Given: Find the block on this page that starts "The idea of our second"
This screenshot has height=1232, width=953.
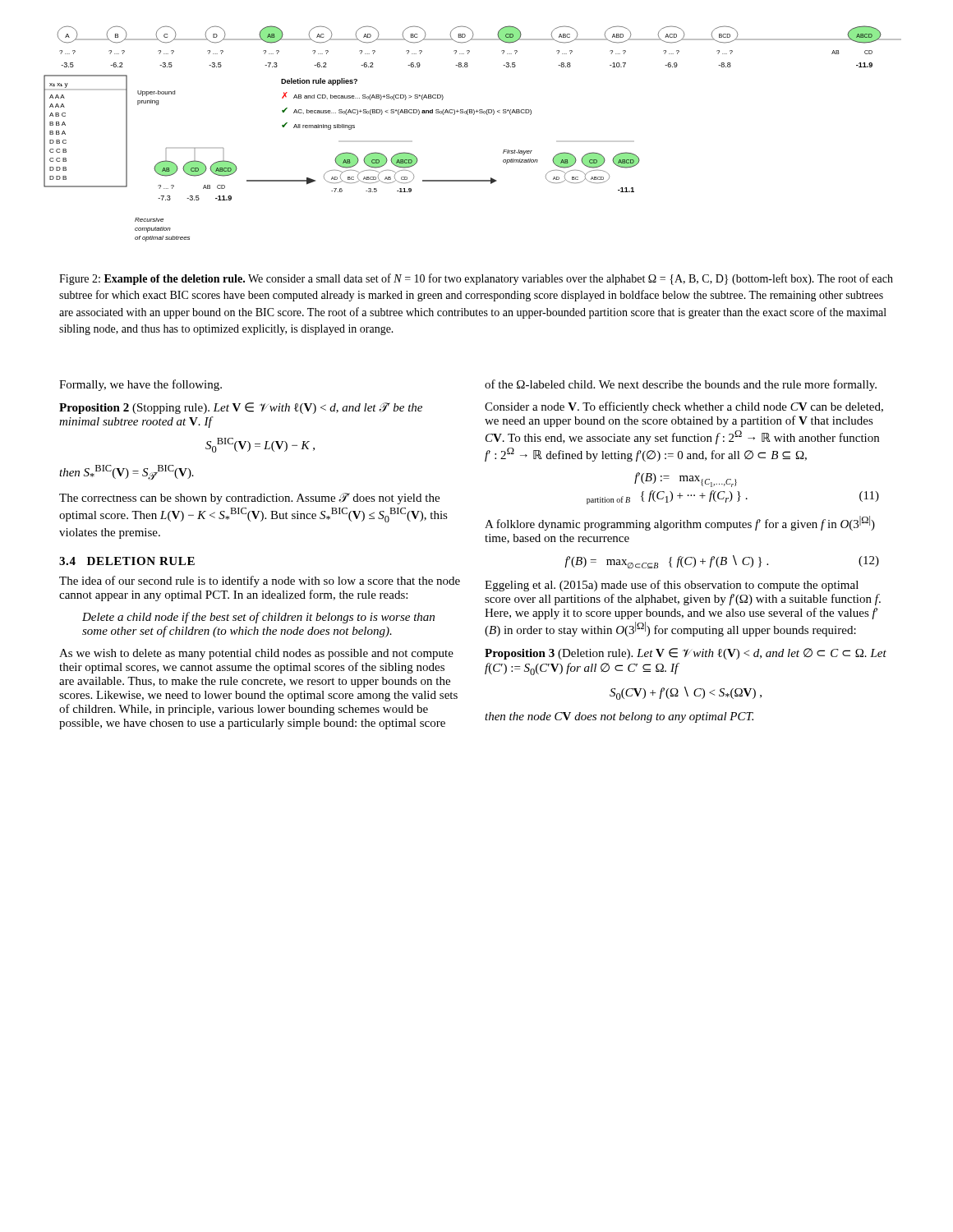Looking at the screenshot, I should click(260, 588).
